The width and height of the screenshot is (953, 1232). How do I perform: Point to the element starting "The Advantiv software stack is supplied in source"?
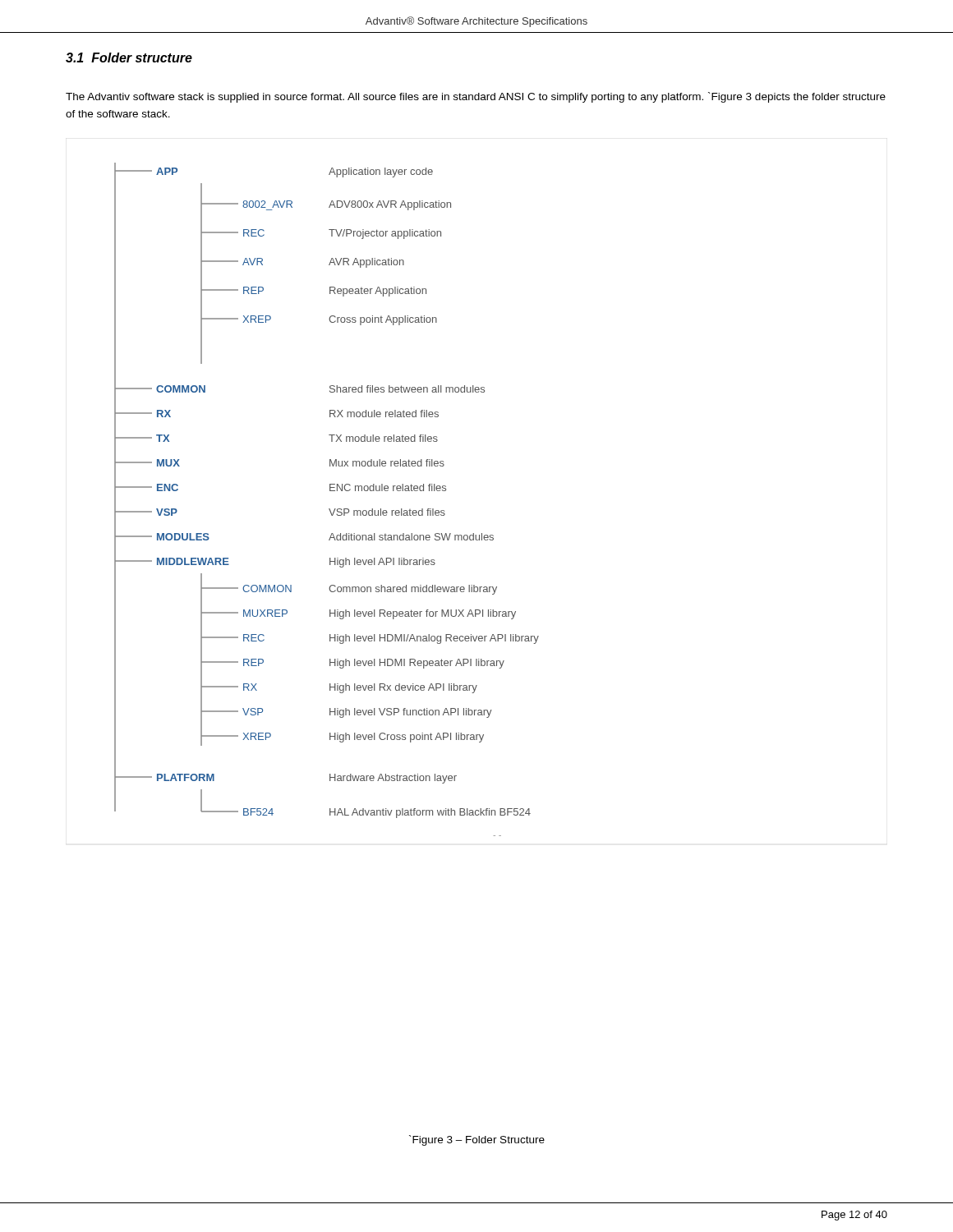pos(476,105)
